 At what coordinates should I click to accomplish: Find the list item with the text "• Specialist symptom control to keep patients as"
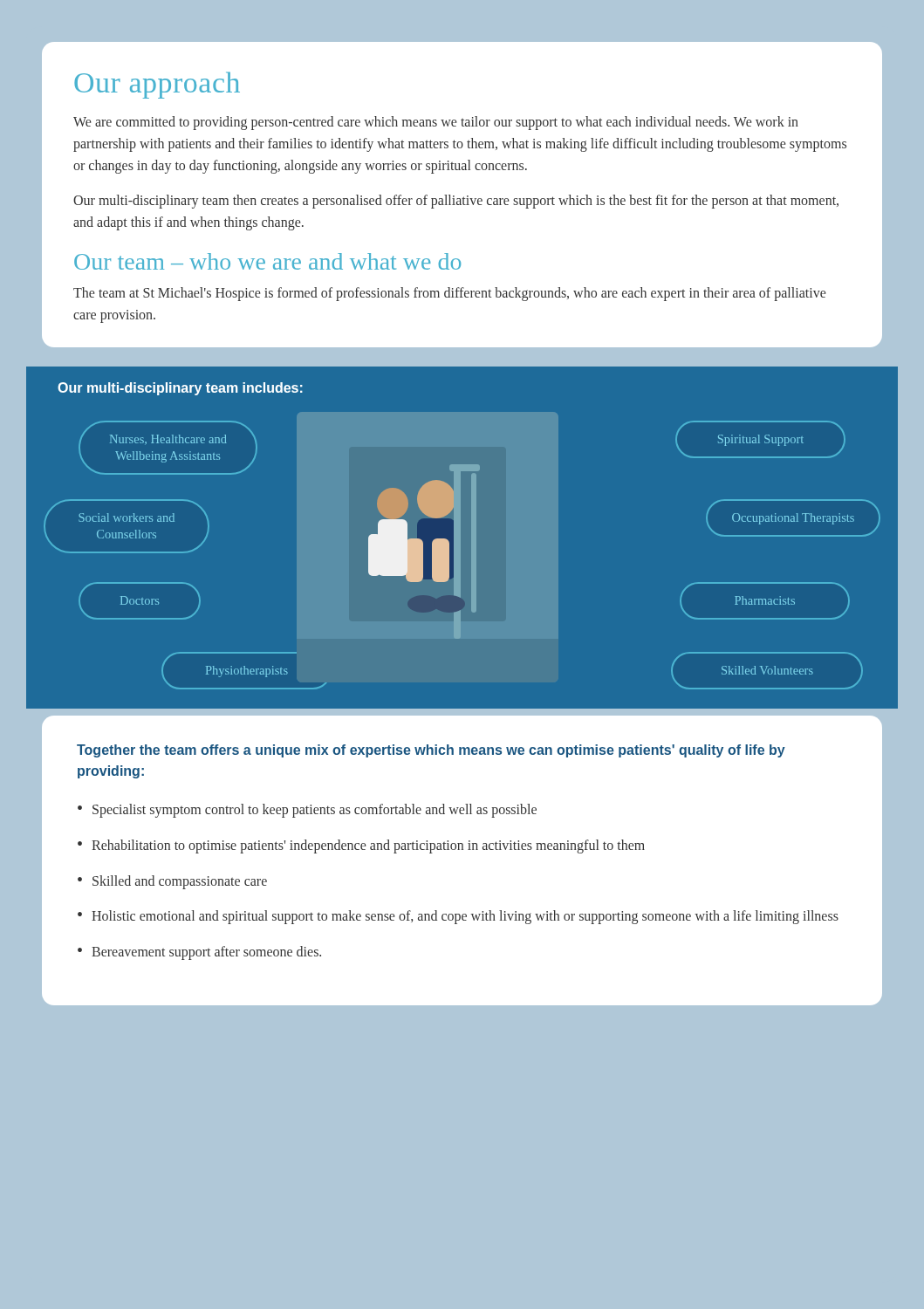pyautogui.click(x=307, y=810)
